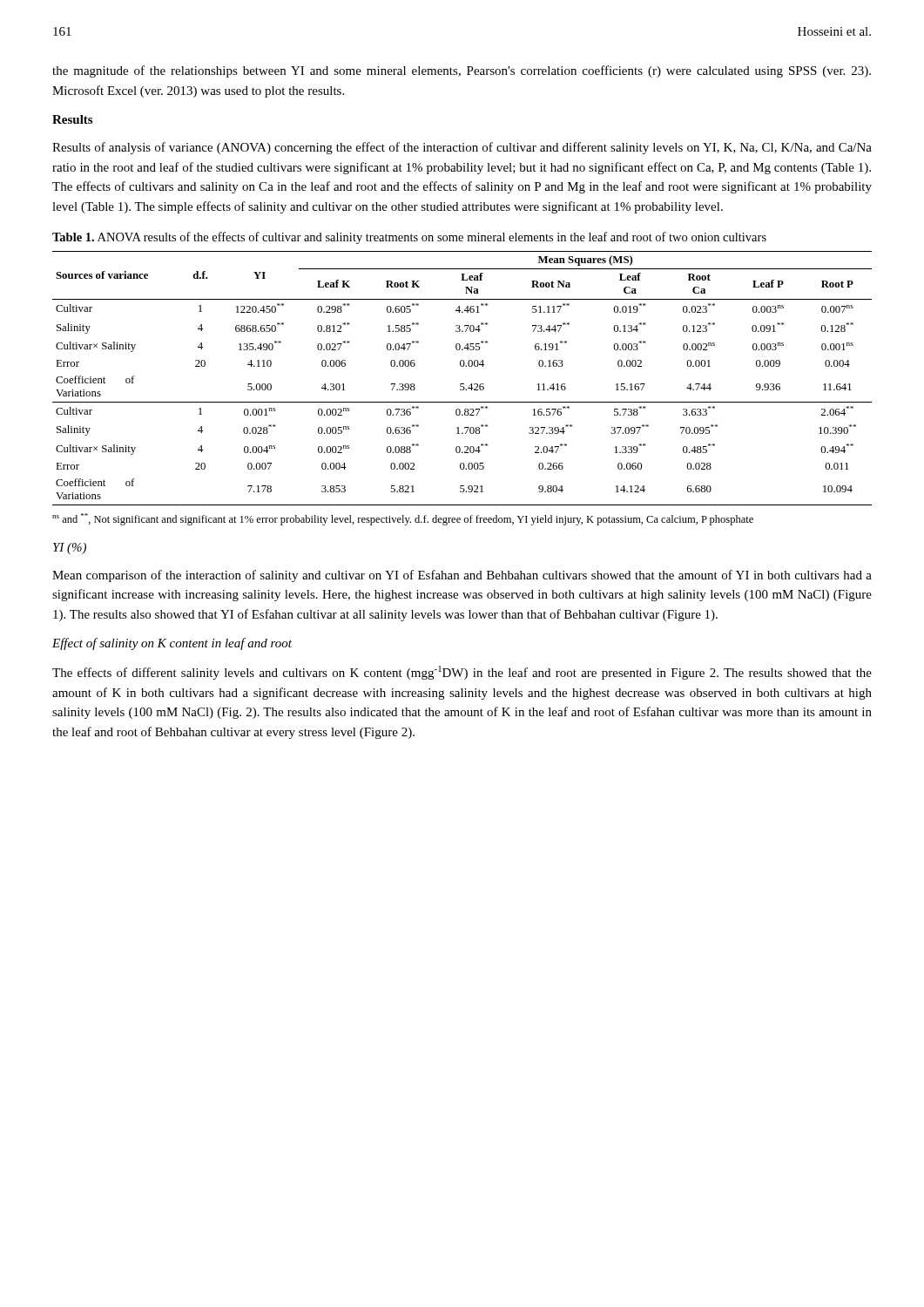Where does it say "YI (%)"?
Screen dimensions: 1307x924
70,547
